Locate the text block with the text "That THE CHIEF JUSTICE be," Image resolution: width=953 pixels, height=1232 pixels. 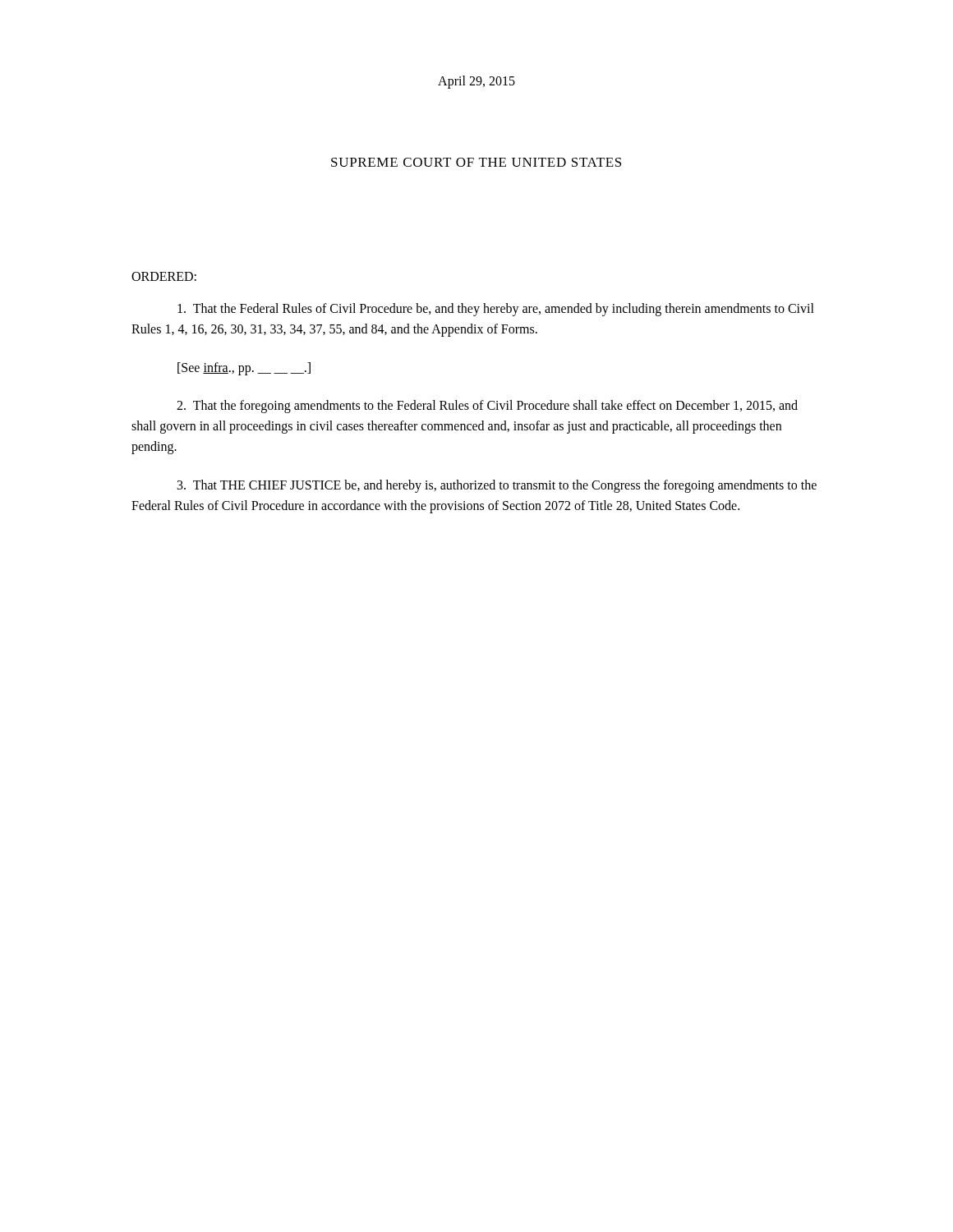click(x=474, y=495)
